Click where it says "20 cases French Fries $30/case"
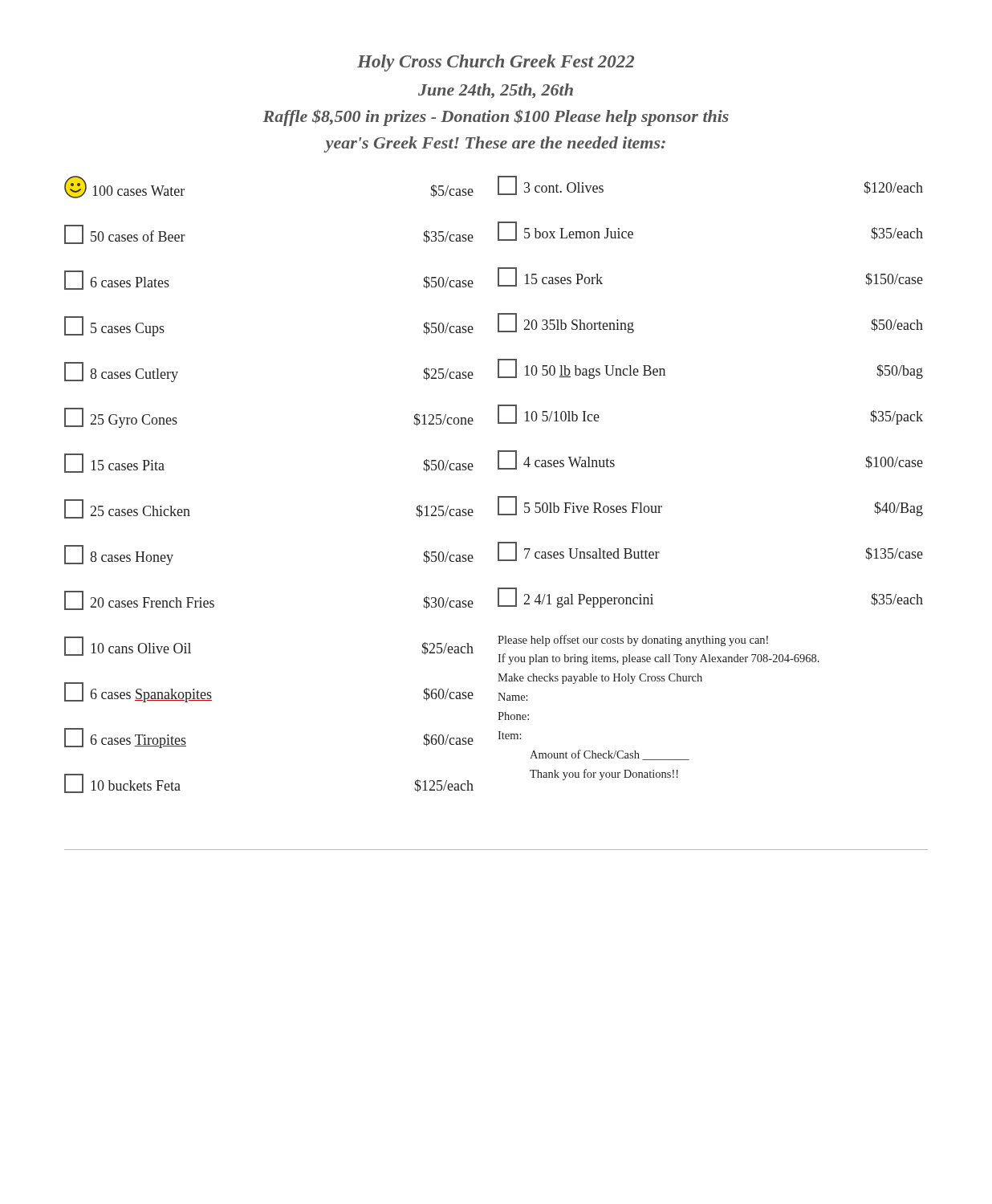This screenshot has height=1204, width=992. click(162, 601)
